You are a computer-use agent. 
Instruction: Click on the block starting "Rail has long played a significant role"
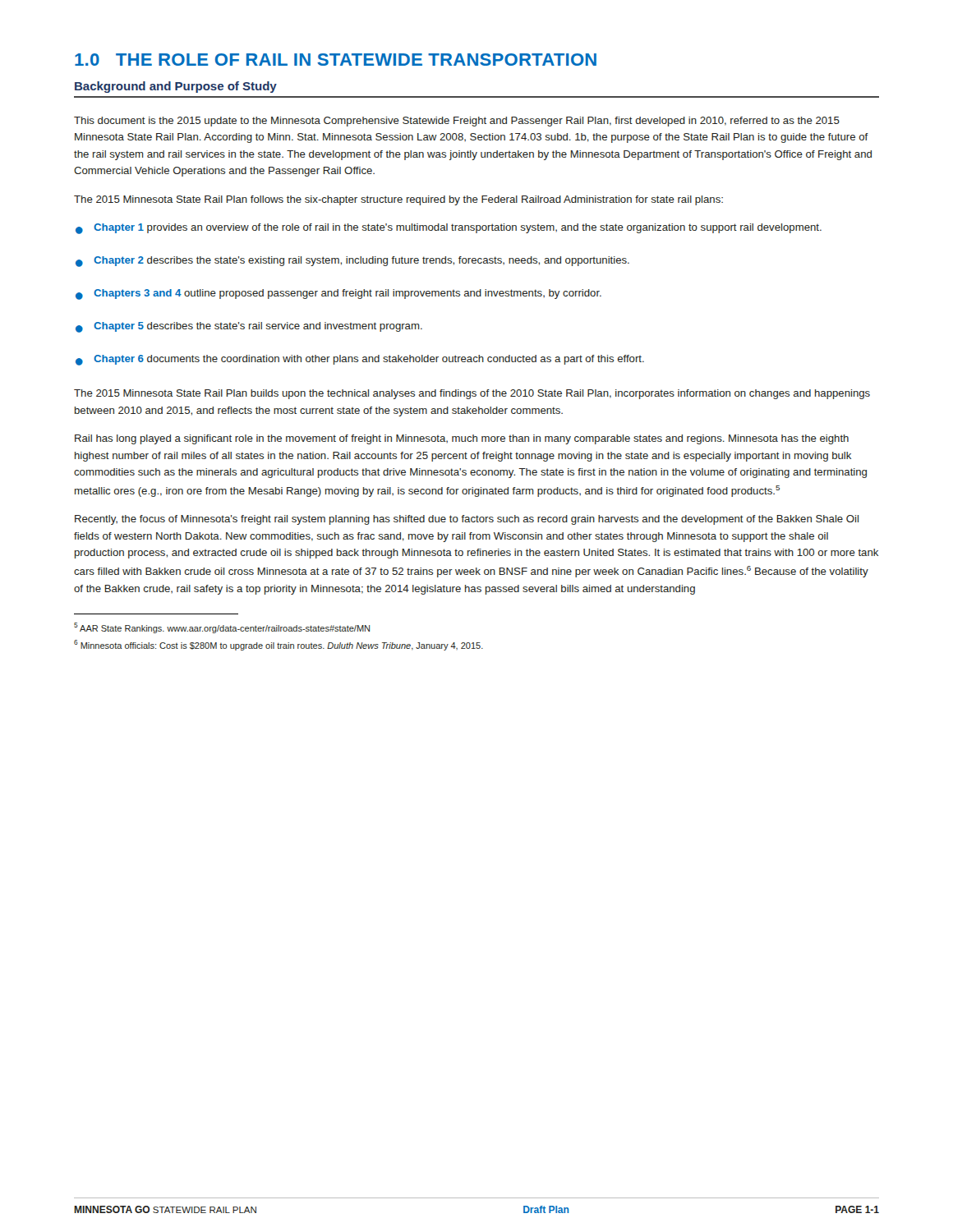(471, 465)
